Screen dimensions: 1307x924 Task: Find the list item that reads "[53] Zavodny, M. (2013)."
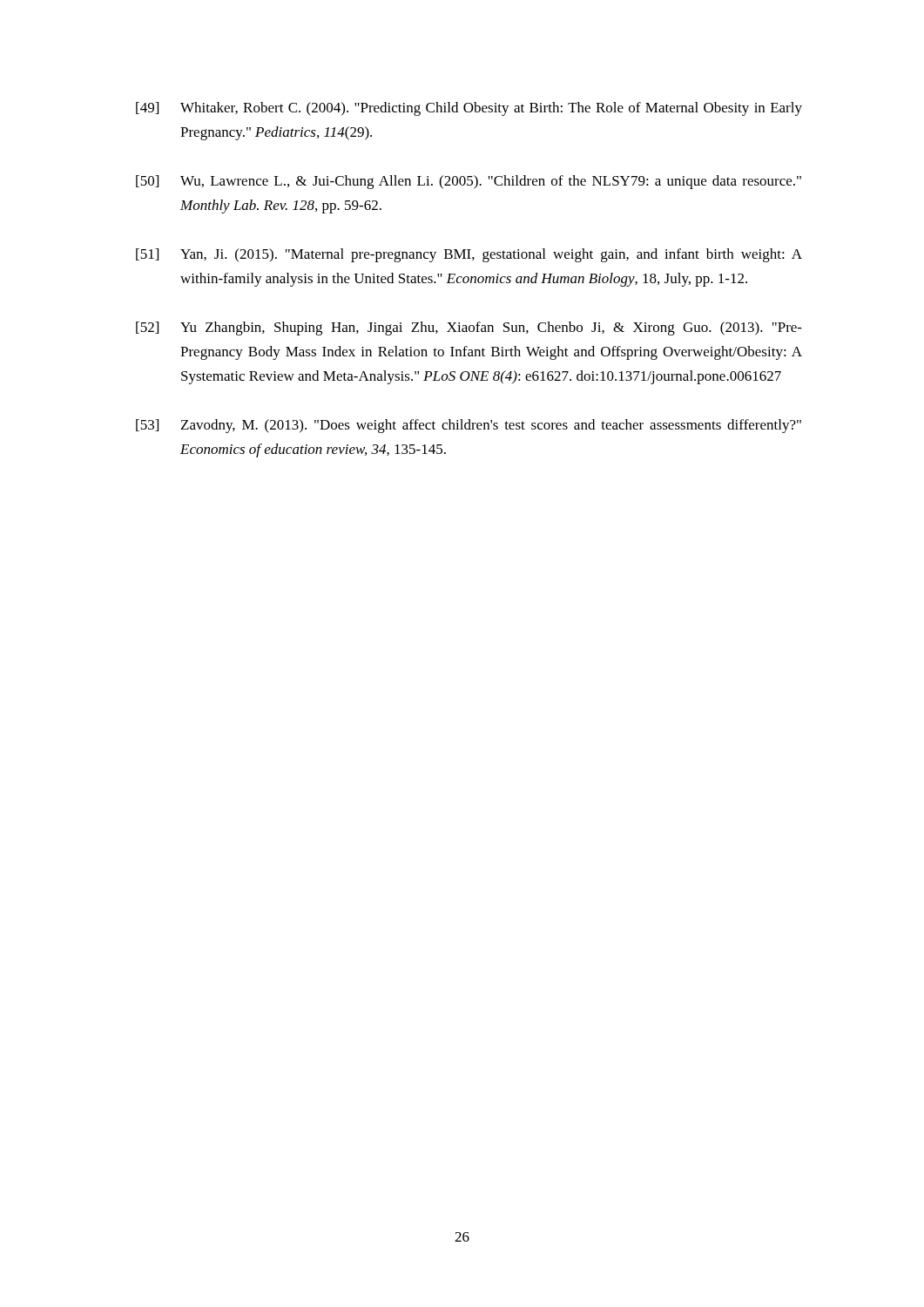469,438
